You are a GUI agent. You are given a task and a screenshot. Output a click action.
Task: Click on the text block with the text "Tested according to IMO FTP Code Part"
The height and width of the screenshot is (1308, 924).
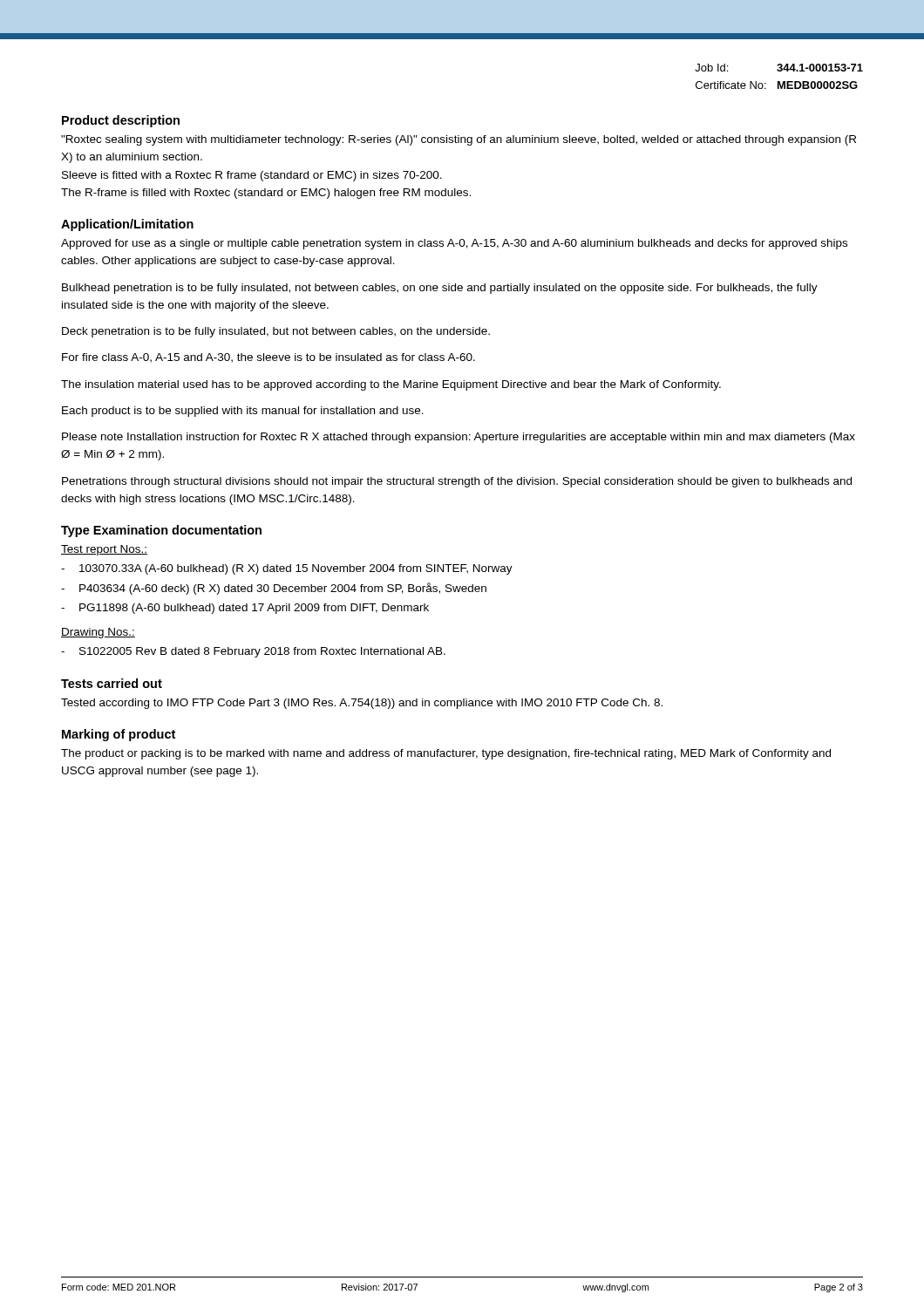point(362,702)
